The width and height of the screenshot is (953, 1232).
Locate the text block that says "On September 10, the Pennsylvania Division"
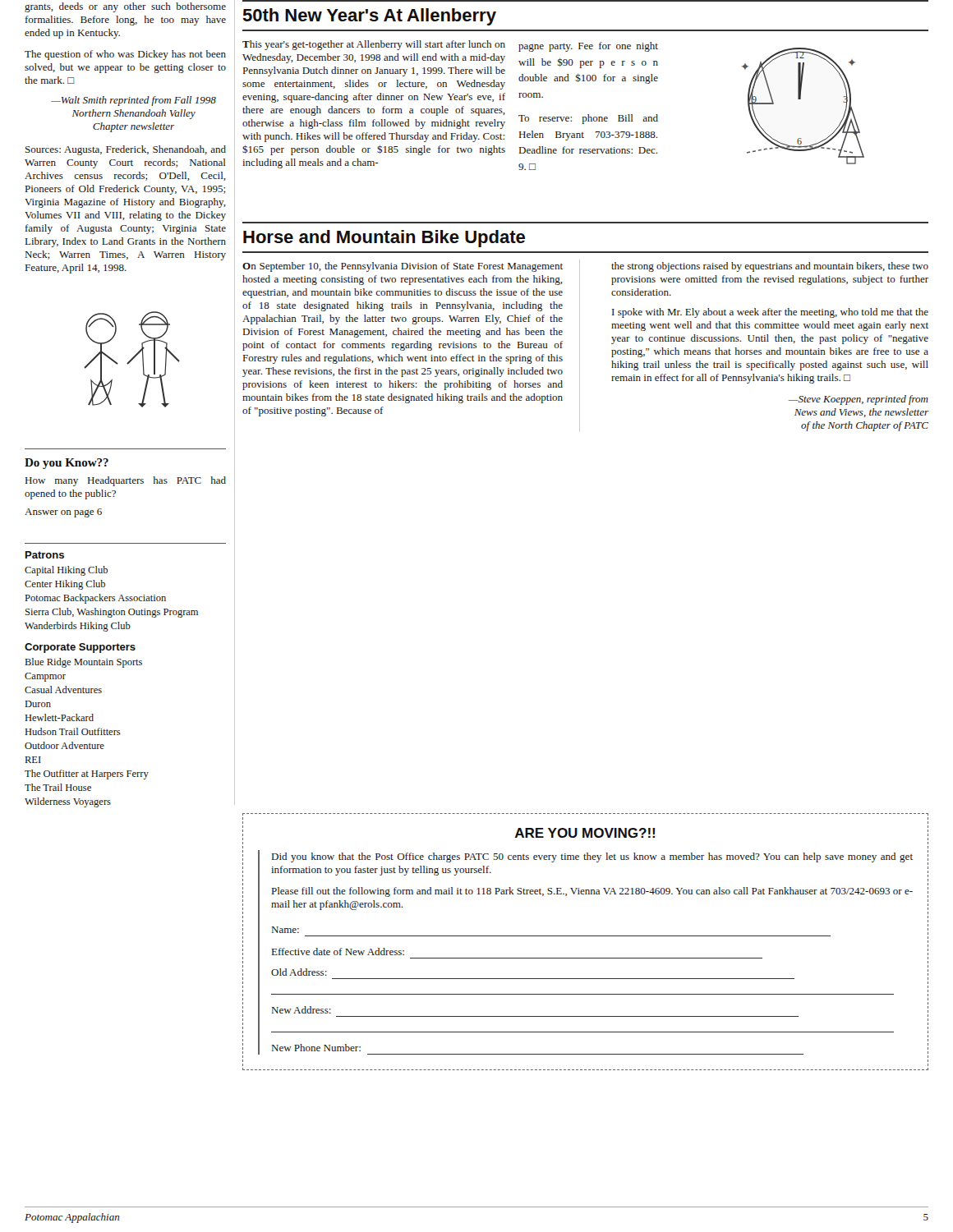tap(403, 338)
